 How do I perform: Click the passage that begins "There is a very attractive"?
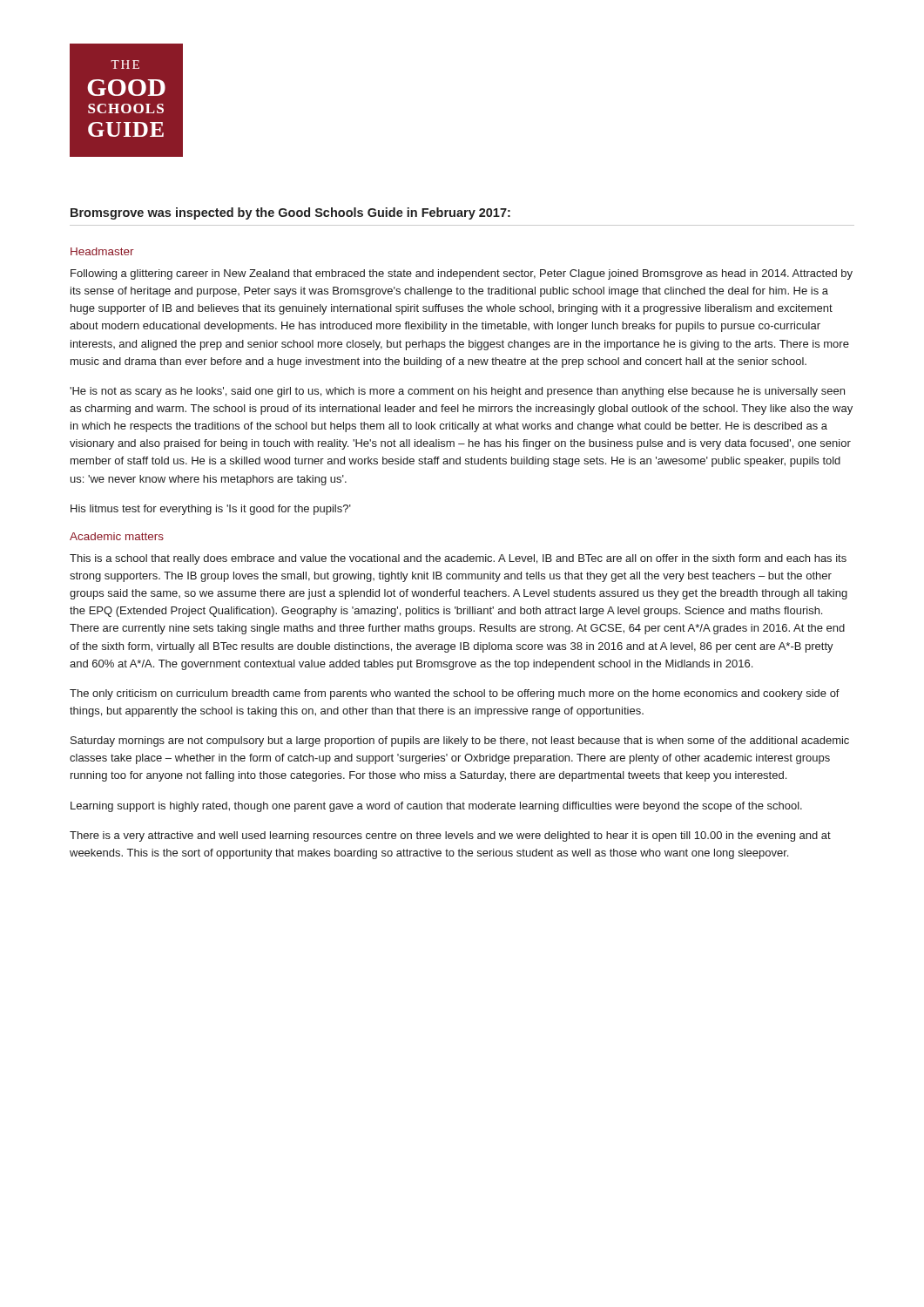(450, 844)
